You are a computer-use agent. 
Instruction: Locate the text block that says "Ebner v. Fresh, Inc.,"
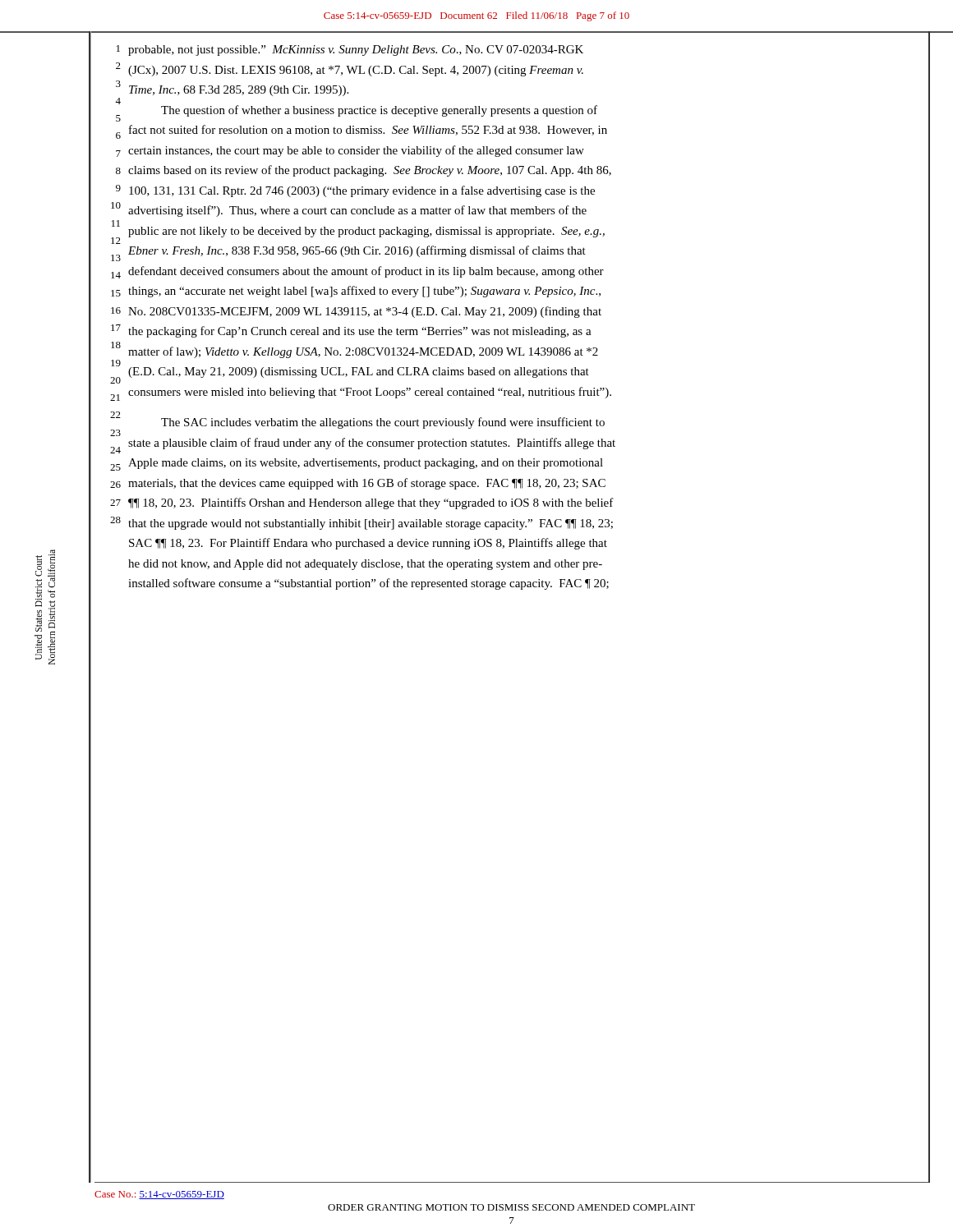357,251
